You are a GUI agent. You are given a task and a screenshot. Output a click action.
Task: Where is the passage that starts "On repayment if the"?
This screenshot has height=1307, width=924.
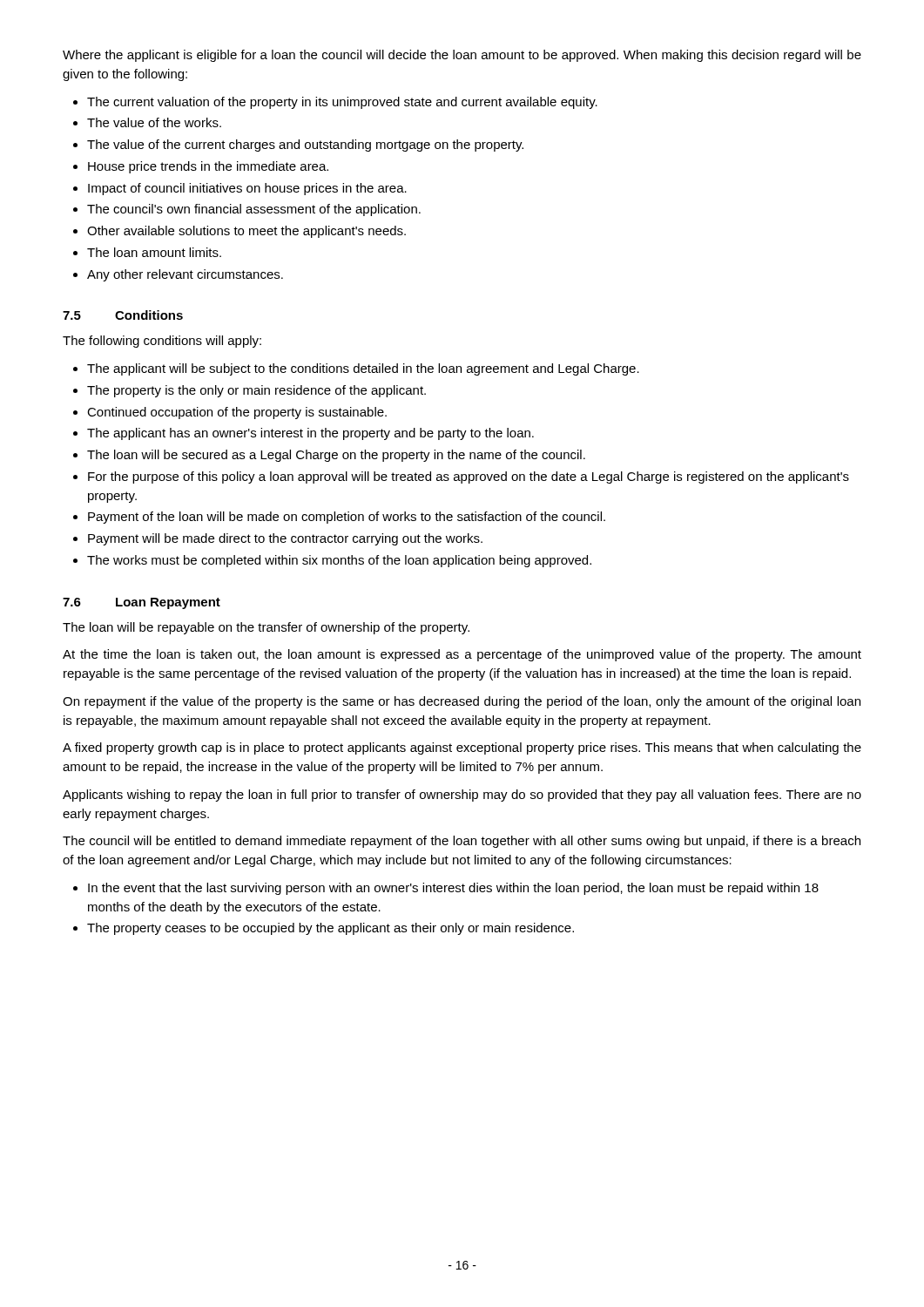coord(462,711)
